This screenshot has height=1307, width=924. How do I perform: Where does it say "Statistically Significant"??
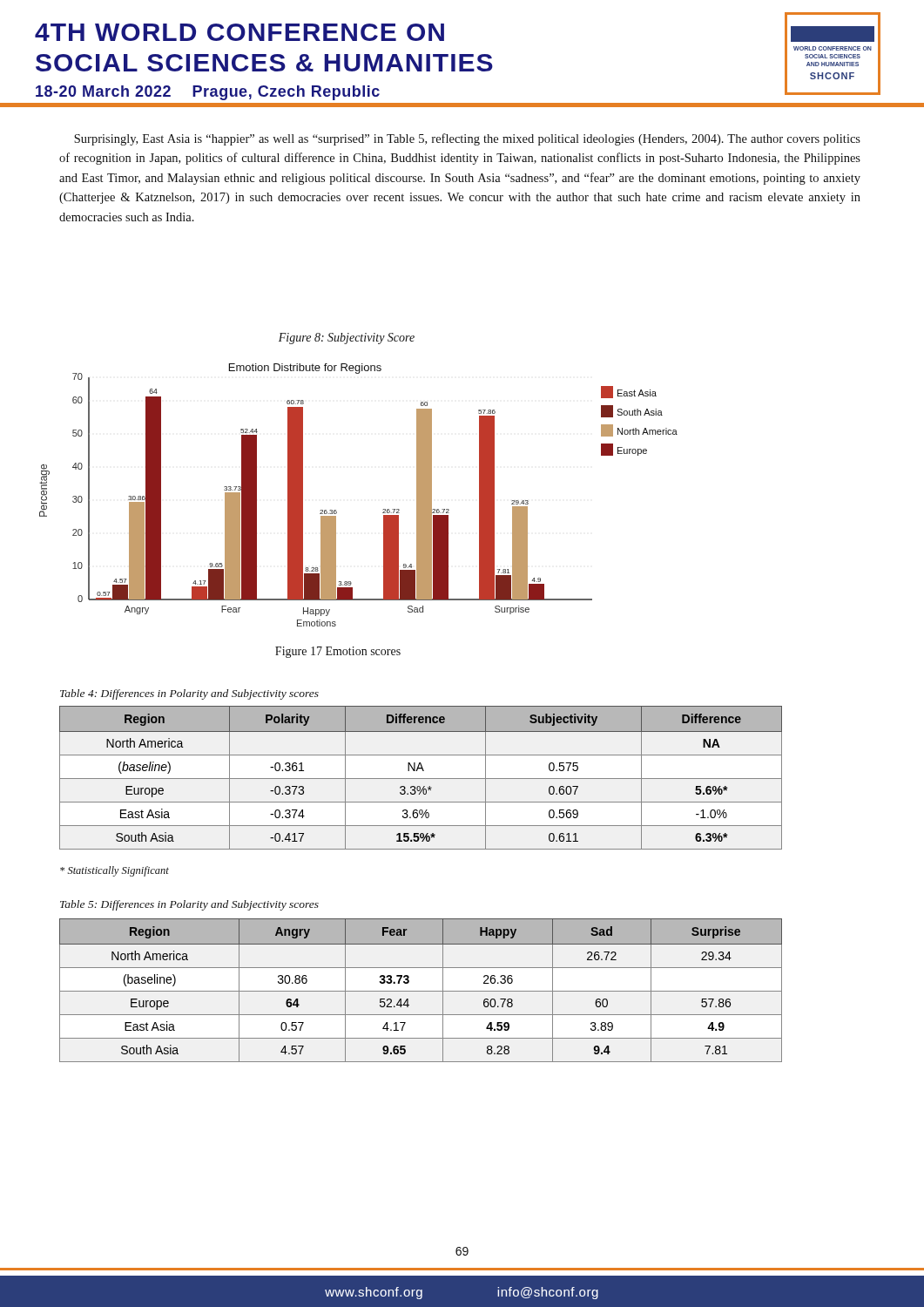(114, 870)
